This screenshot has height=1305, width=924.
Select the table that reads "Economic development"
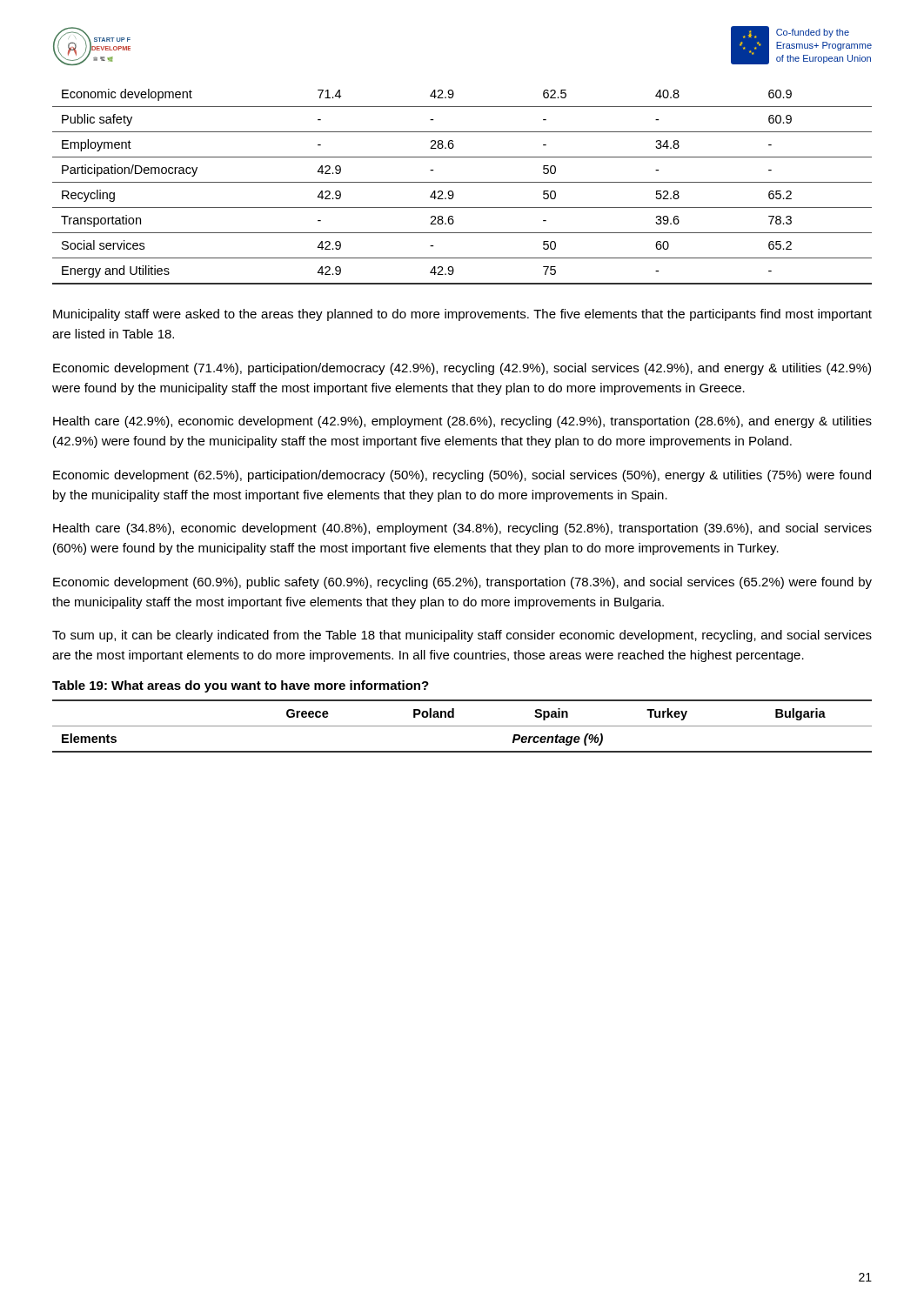[462, 183]
